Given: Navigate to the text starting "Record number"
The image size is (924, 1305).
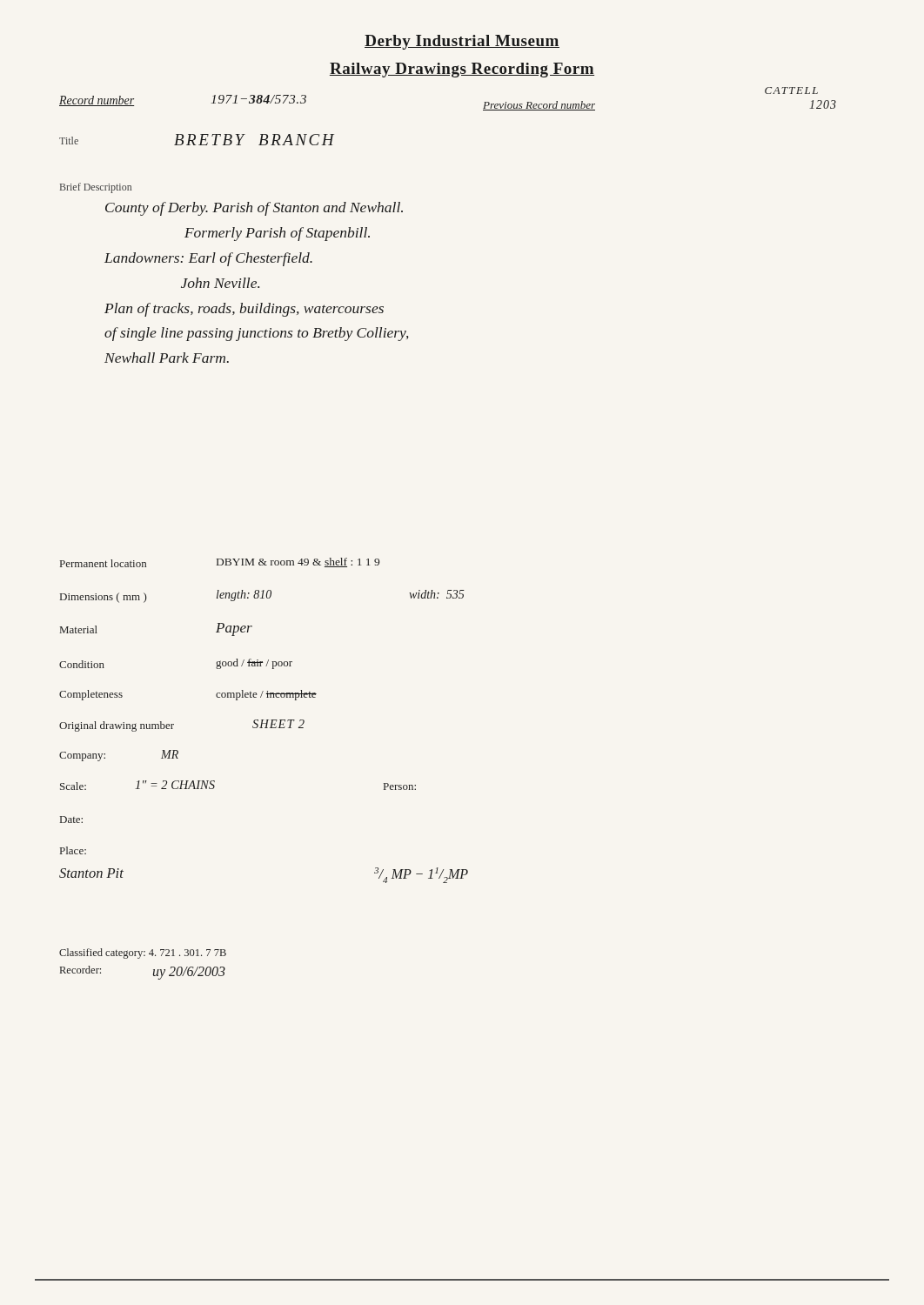Looking at the screenshot, I should pos(97,100).
